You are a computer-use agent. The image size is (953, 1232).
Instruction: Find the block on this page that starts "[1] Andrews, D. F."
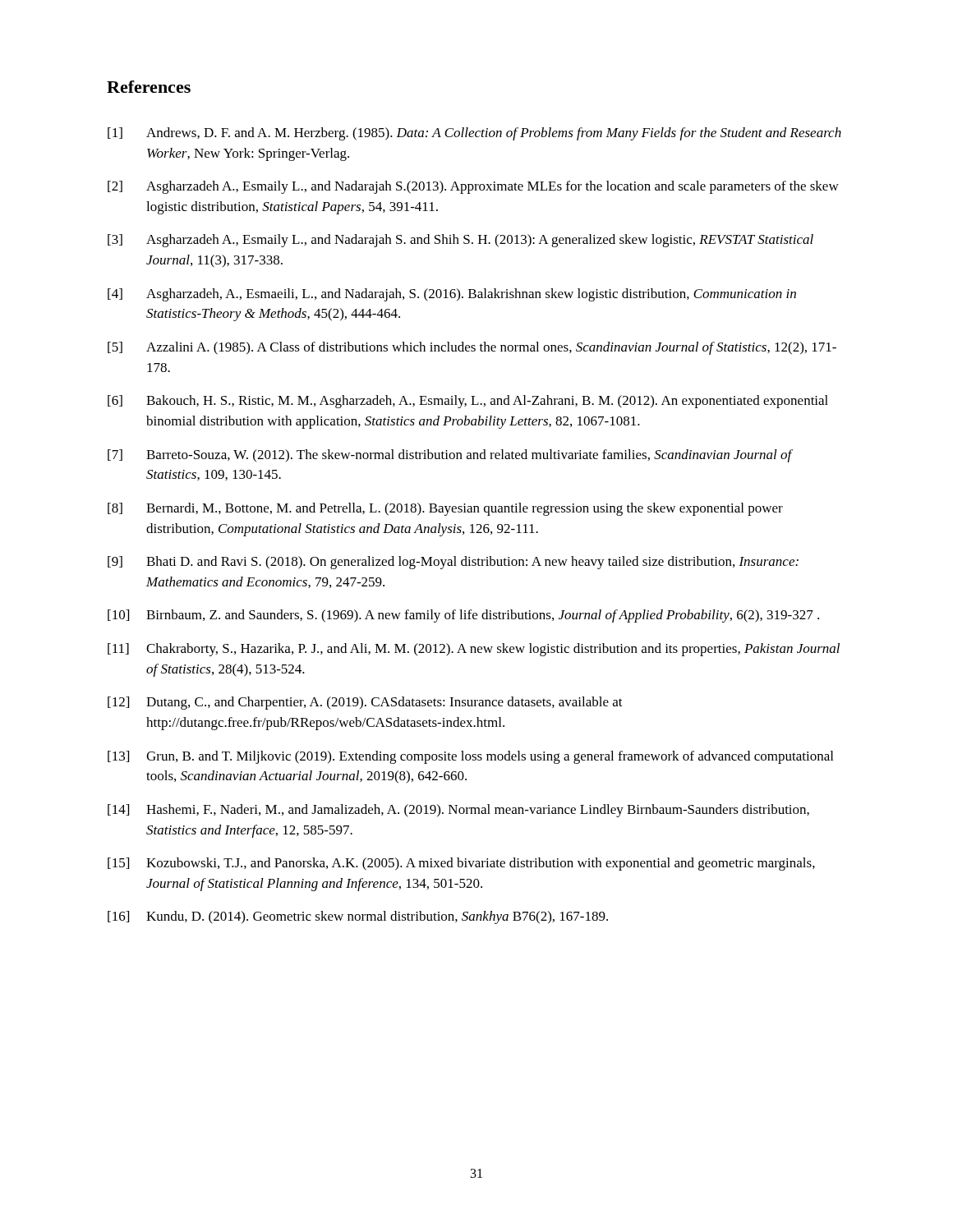click(x=476, y=143)
